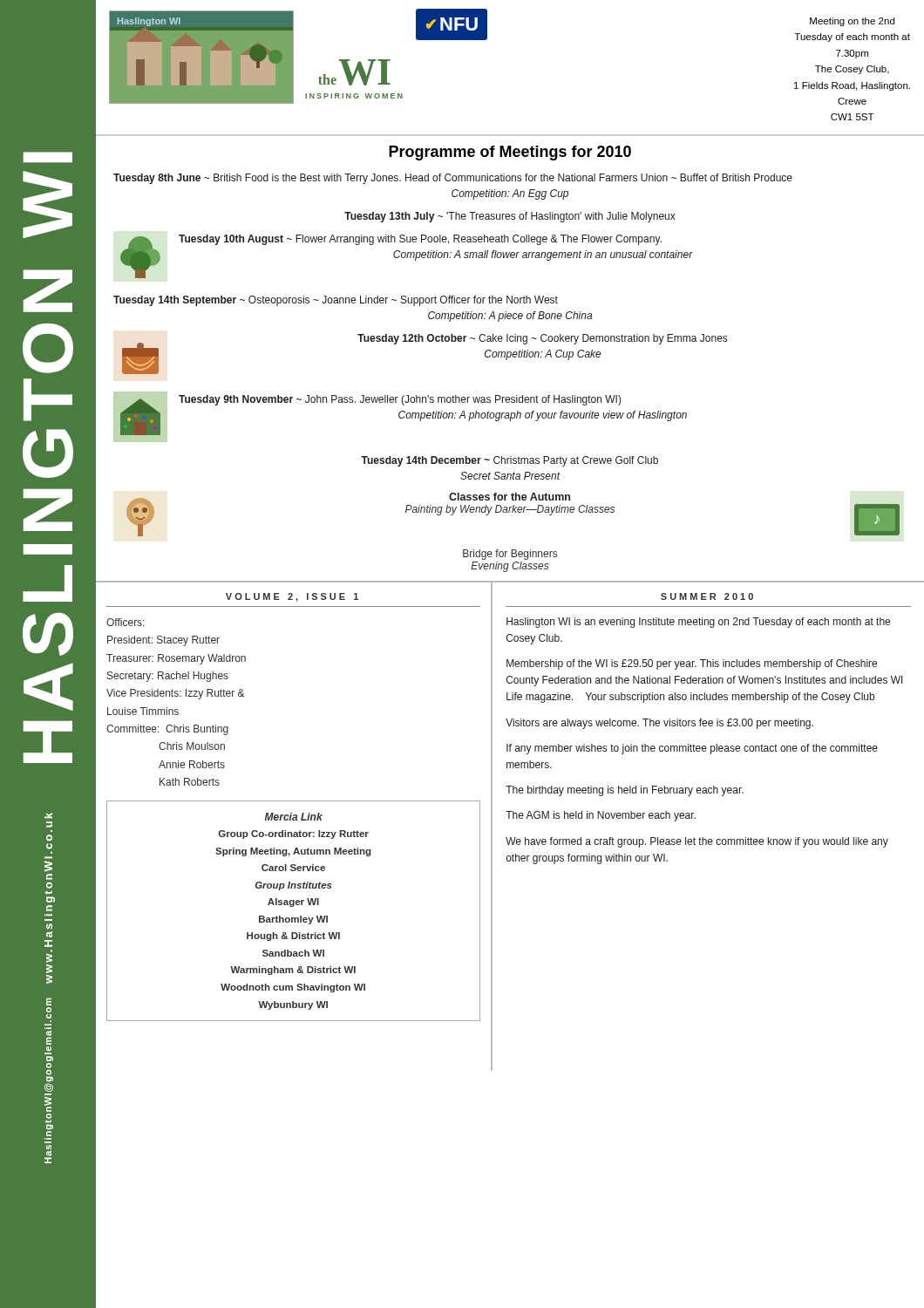Click on the element starting "Painting by Wendy Darker—Daytime"

click(510, 509)
